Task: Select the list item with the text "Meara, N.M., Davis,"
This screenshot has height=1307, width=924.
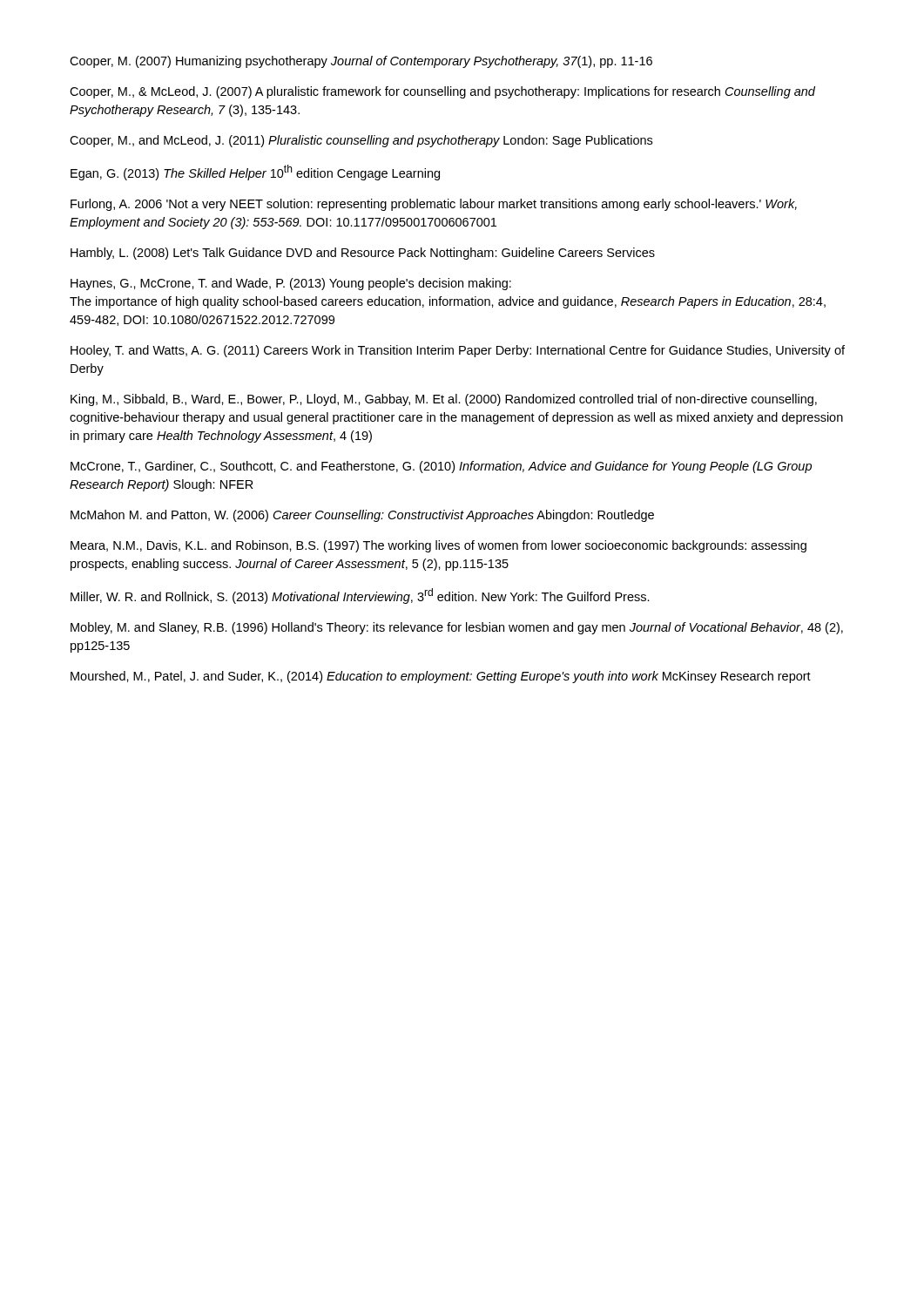Action: coord(438,555)
